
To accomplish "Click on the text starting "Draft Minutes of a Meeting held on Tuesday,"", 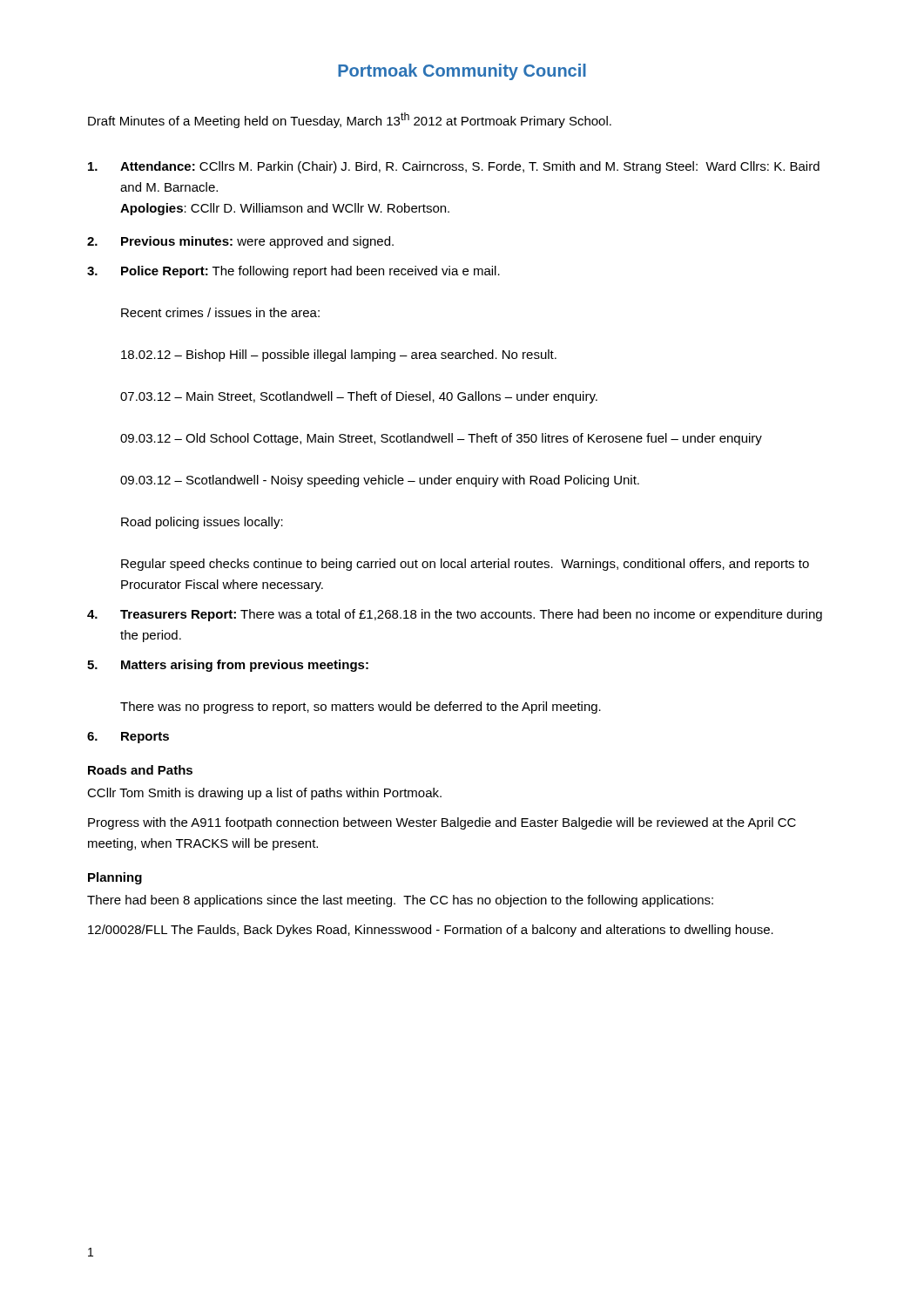I will [350, 119].
